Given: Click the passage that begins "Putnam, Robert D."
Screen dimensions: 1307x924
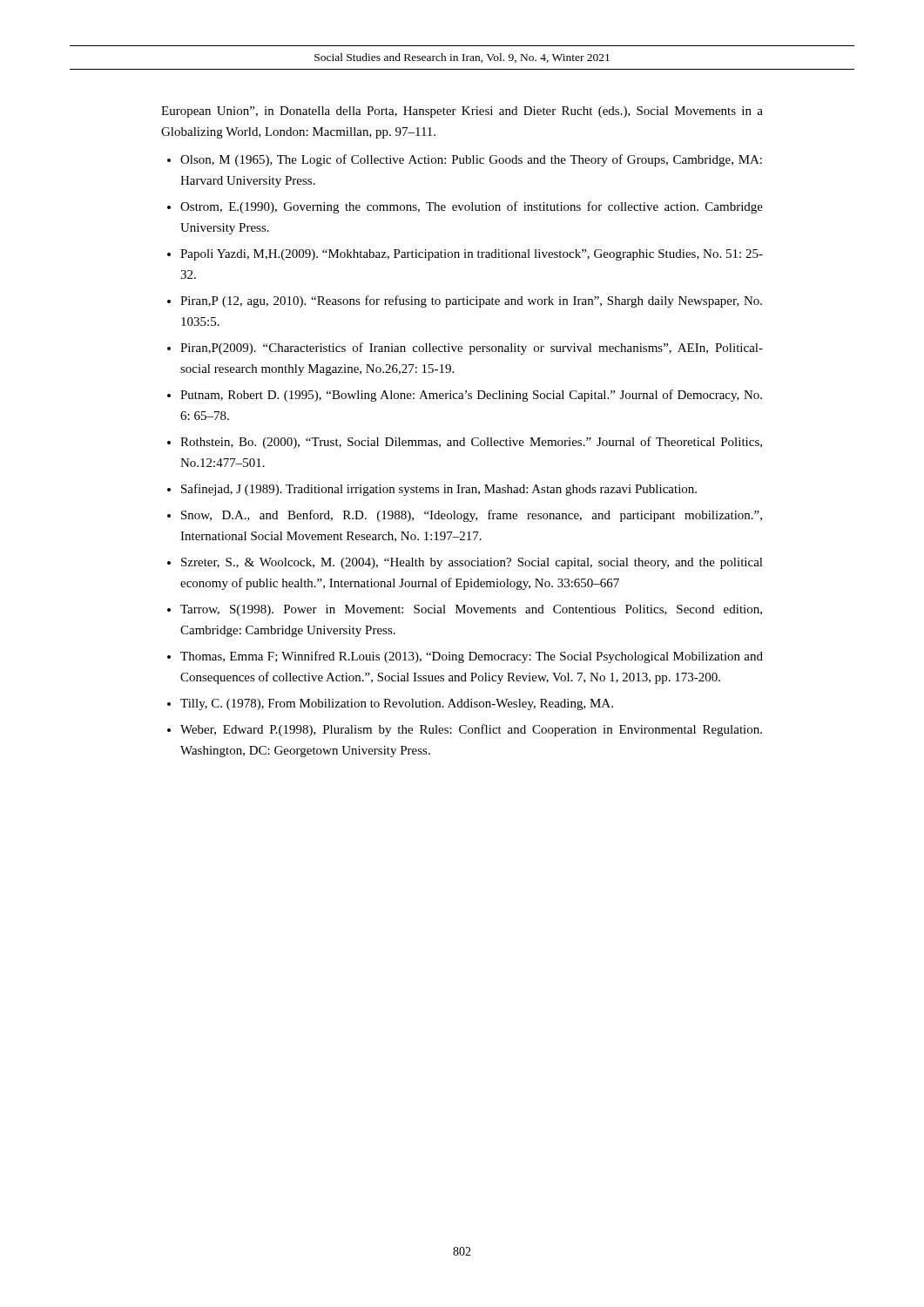Looking at the screenshot, I should [x=472, y=405].
